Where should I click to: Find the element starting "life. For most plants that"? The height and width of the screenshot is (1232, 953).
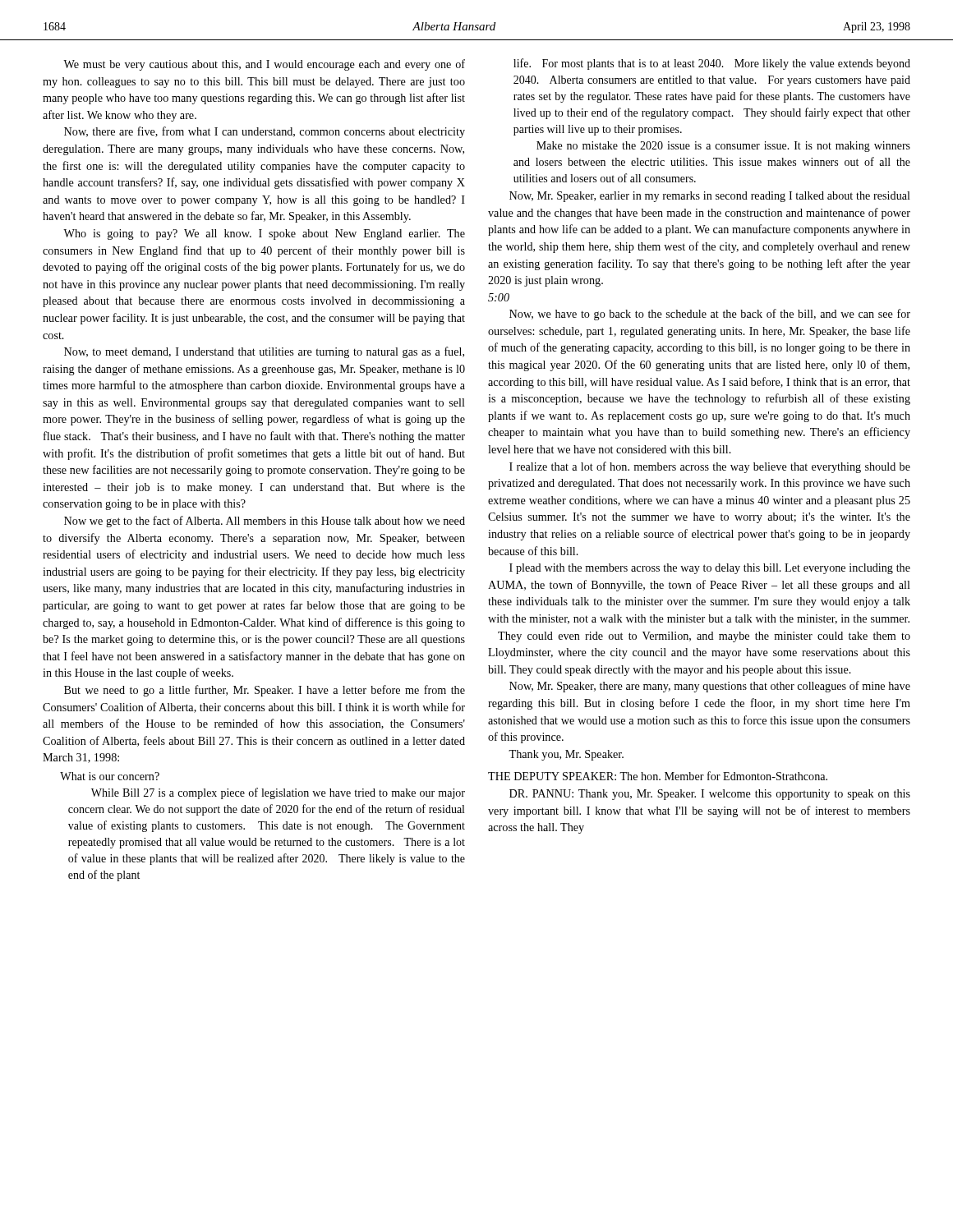[712, 122]
